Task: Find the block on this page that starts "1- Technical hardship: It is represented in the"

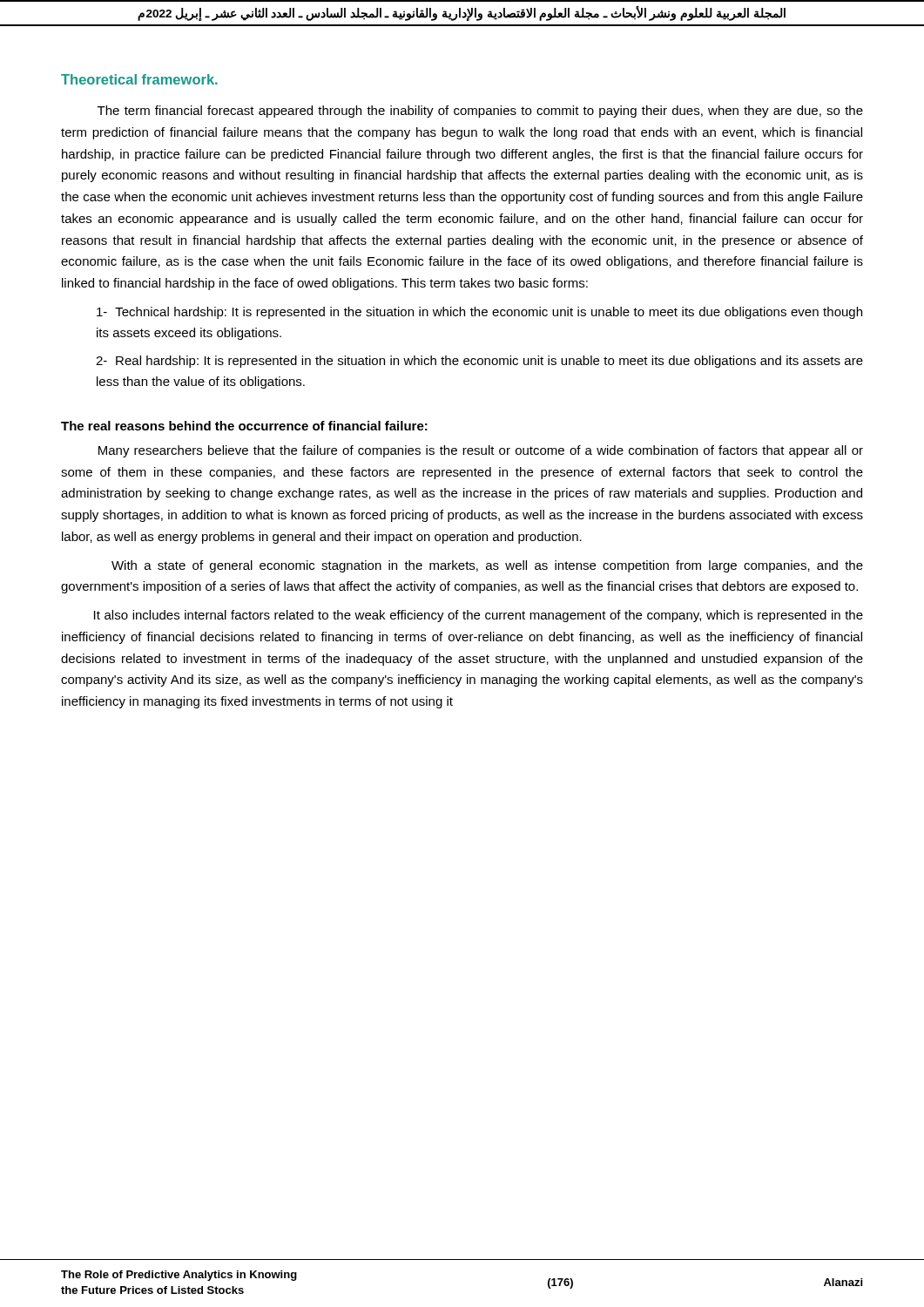Action: (479, 322)
